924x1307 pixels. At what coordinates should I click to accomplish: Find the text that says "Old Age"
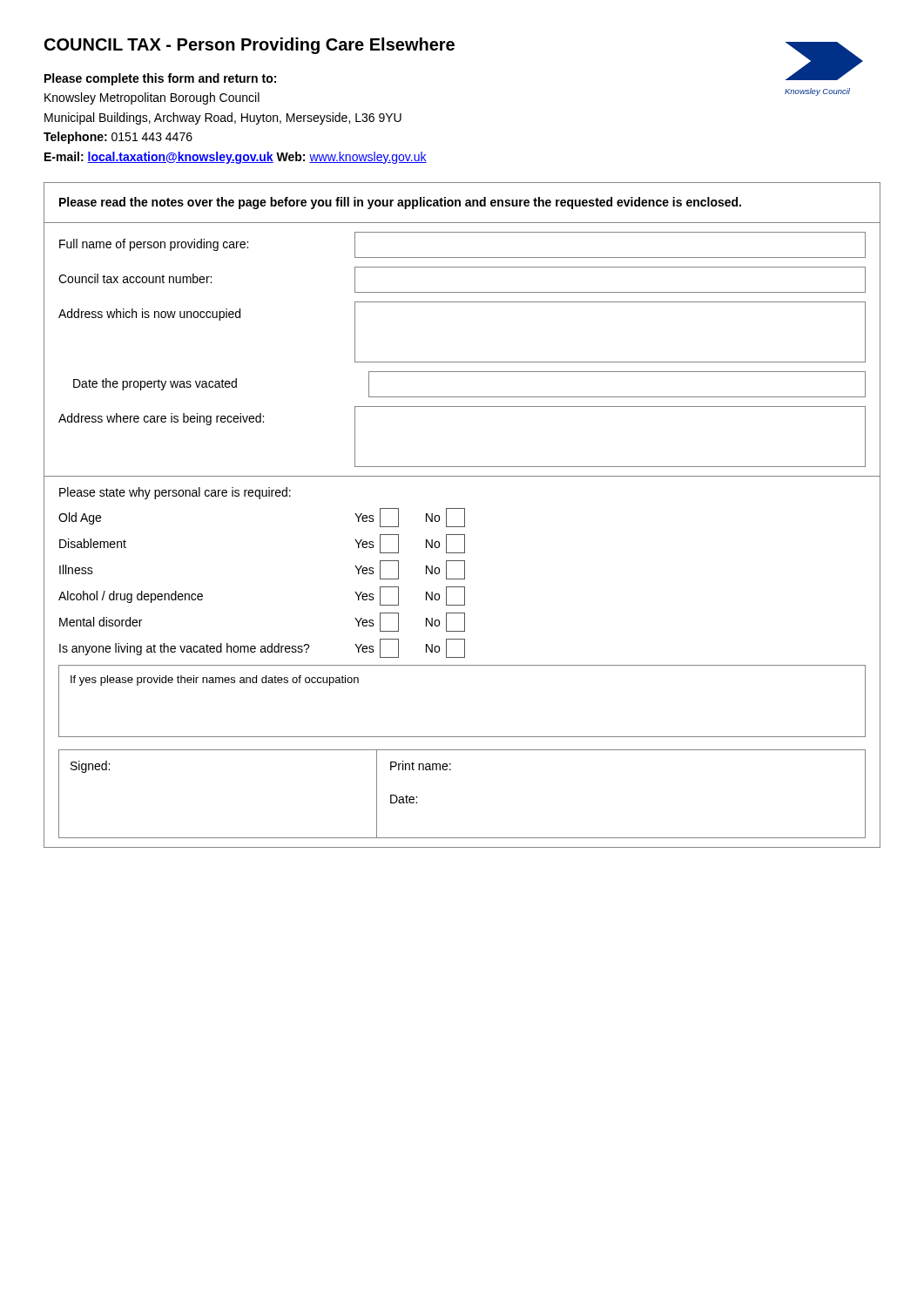pos(80,518)
